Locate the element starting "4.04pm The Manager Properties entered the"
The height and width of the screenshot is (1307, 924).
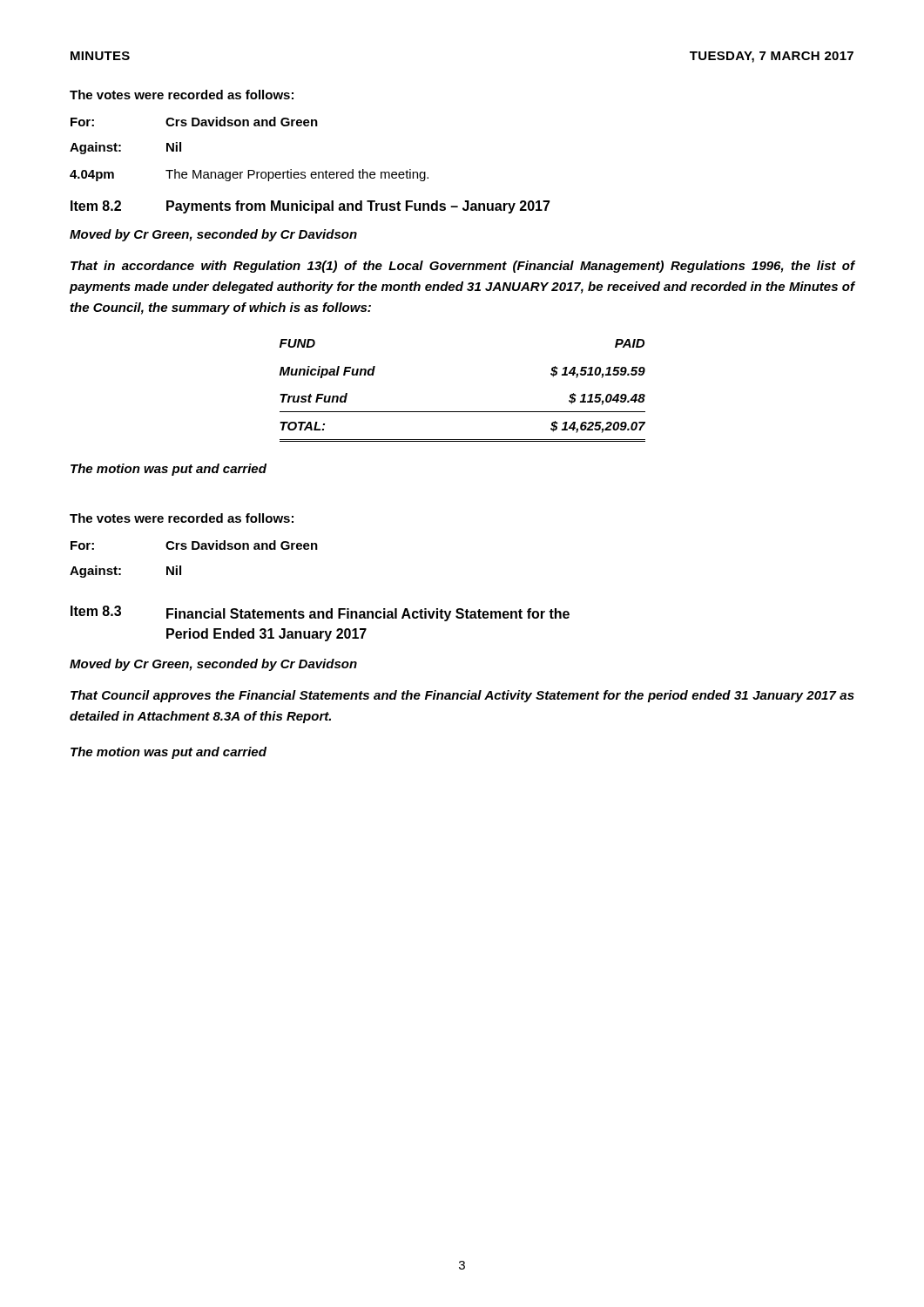250,174
